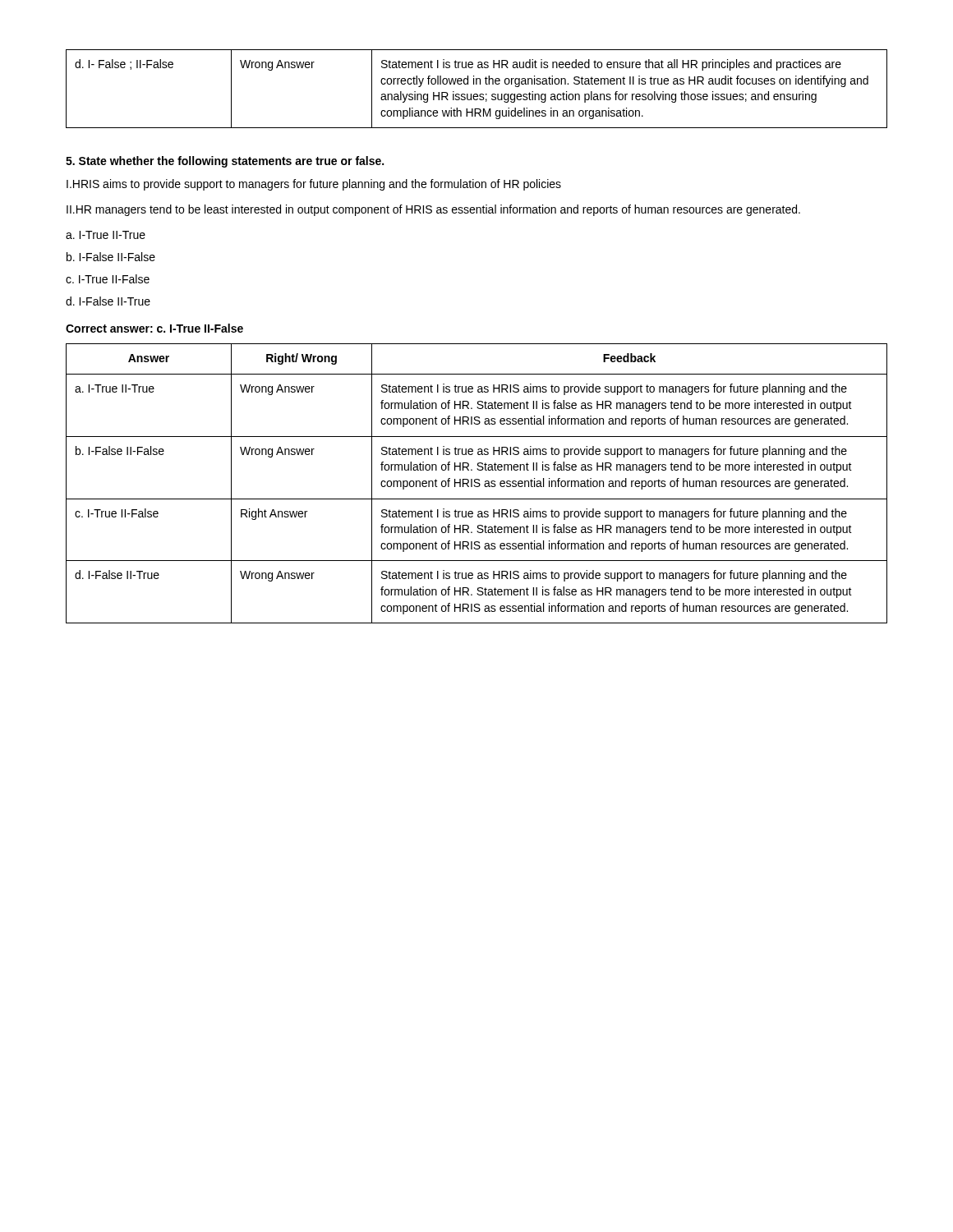Viewport: 953px width, 1232px height.
Task: Navigate to the passage starting "d. I-False II-True"
Action: pyautogui.click(x=108, y=302)
